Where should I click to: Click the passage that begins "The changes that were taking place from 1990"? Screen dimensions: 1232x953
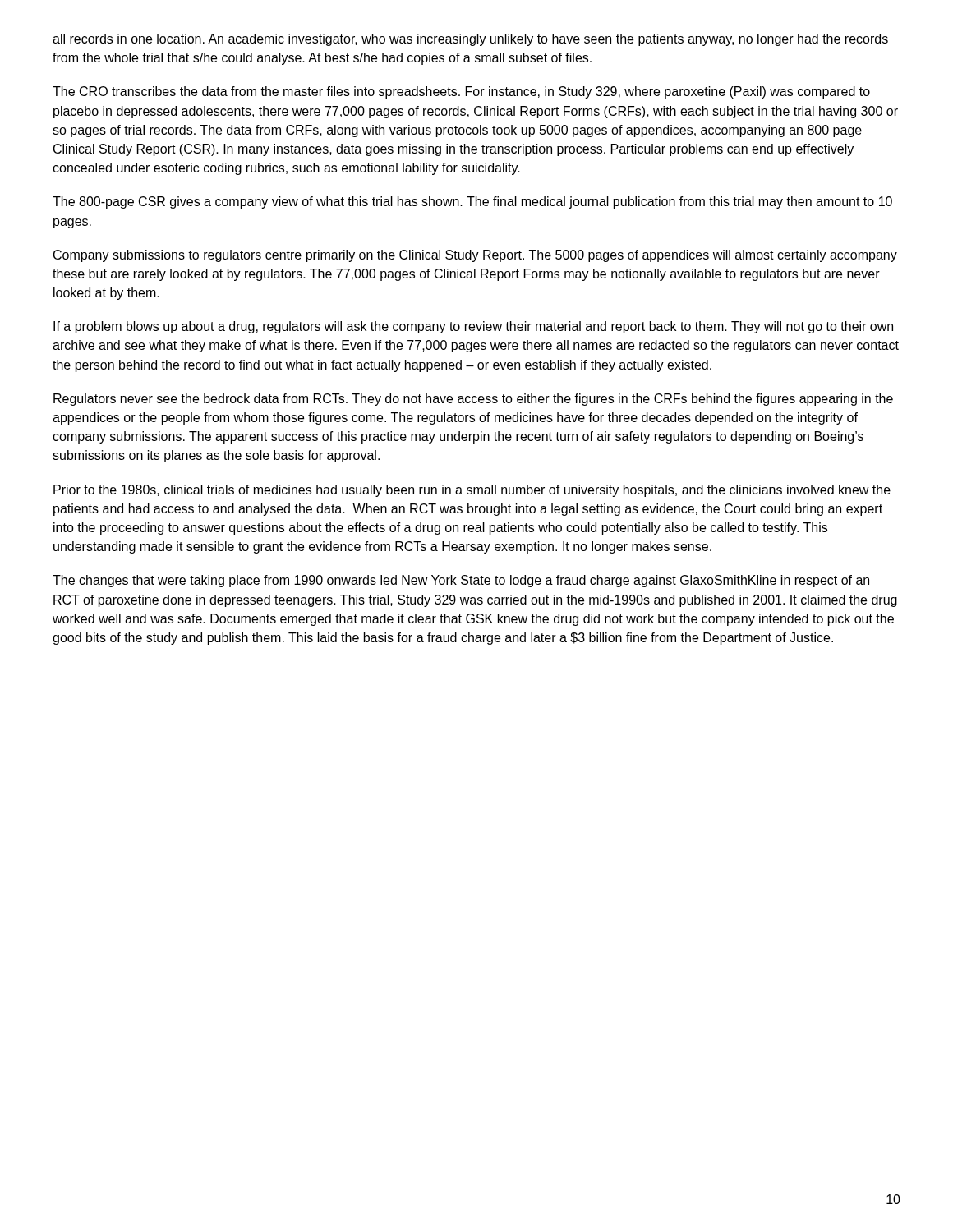pos(475,609)
